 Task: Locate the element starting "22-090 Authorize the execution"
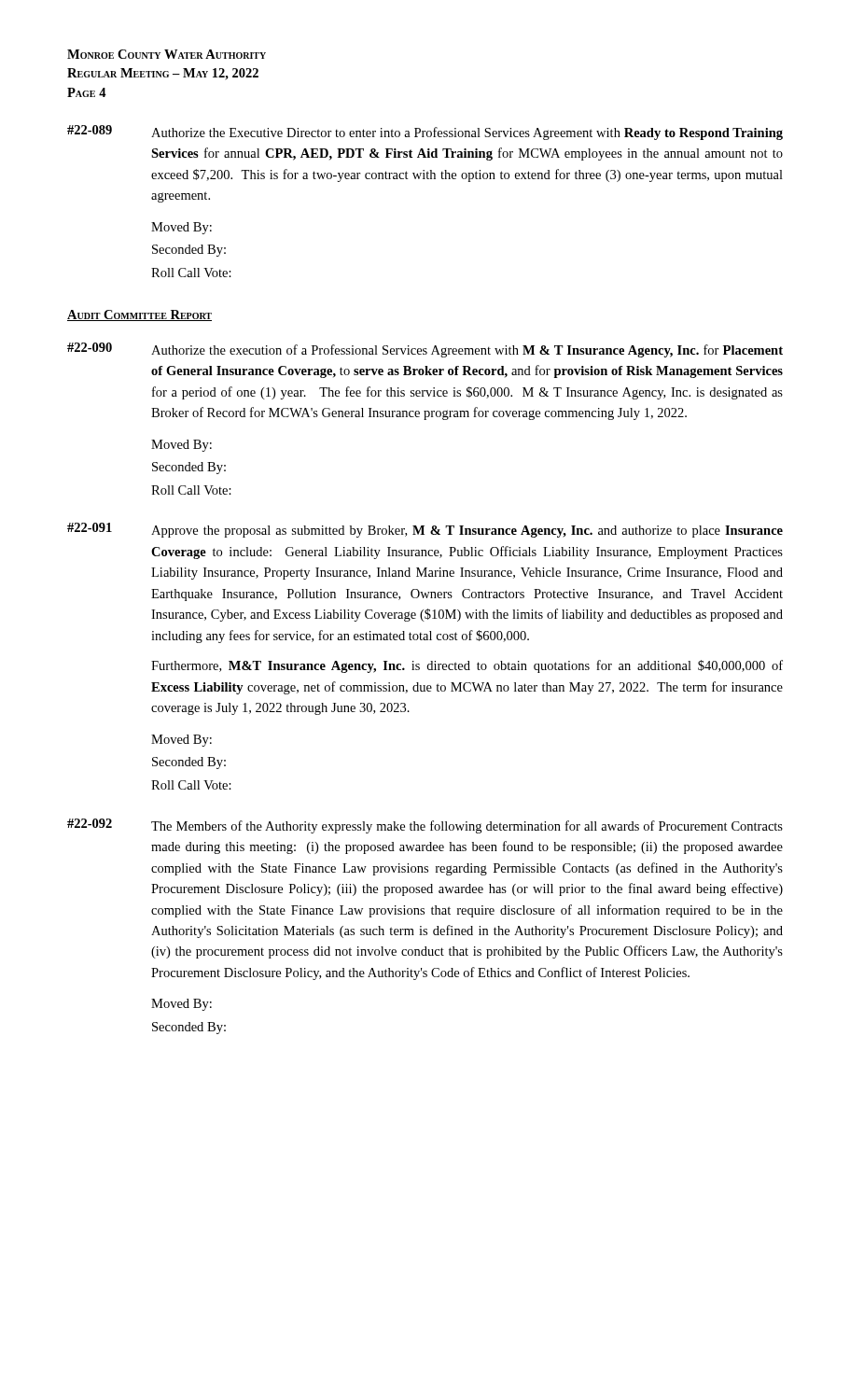click(425, 421)
